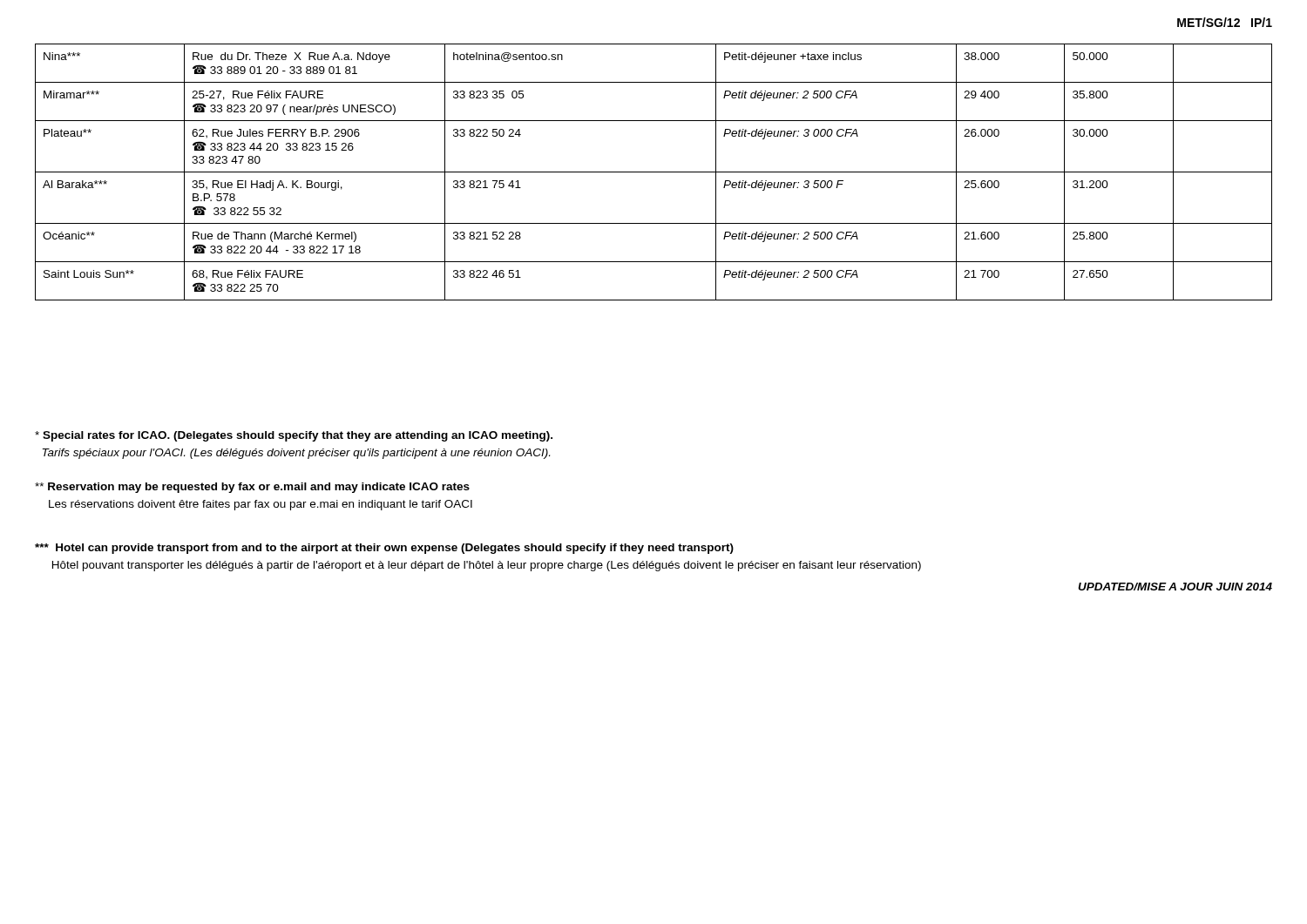Where is the passage that starts "*** Hotel can provide transport from and"?
1307x924 pixels.
654,568
